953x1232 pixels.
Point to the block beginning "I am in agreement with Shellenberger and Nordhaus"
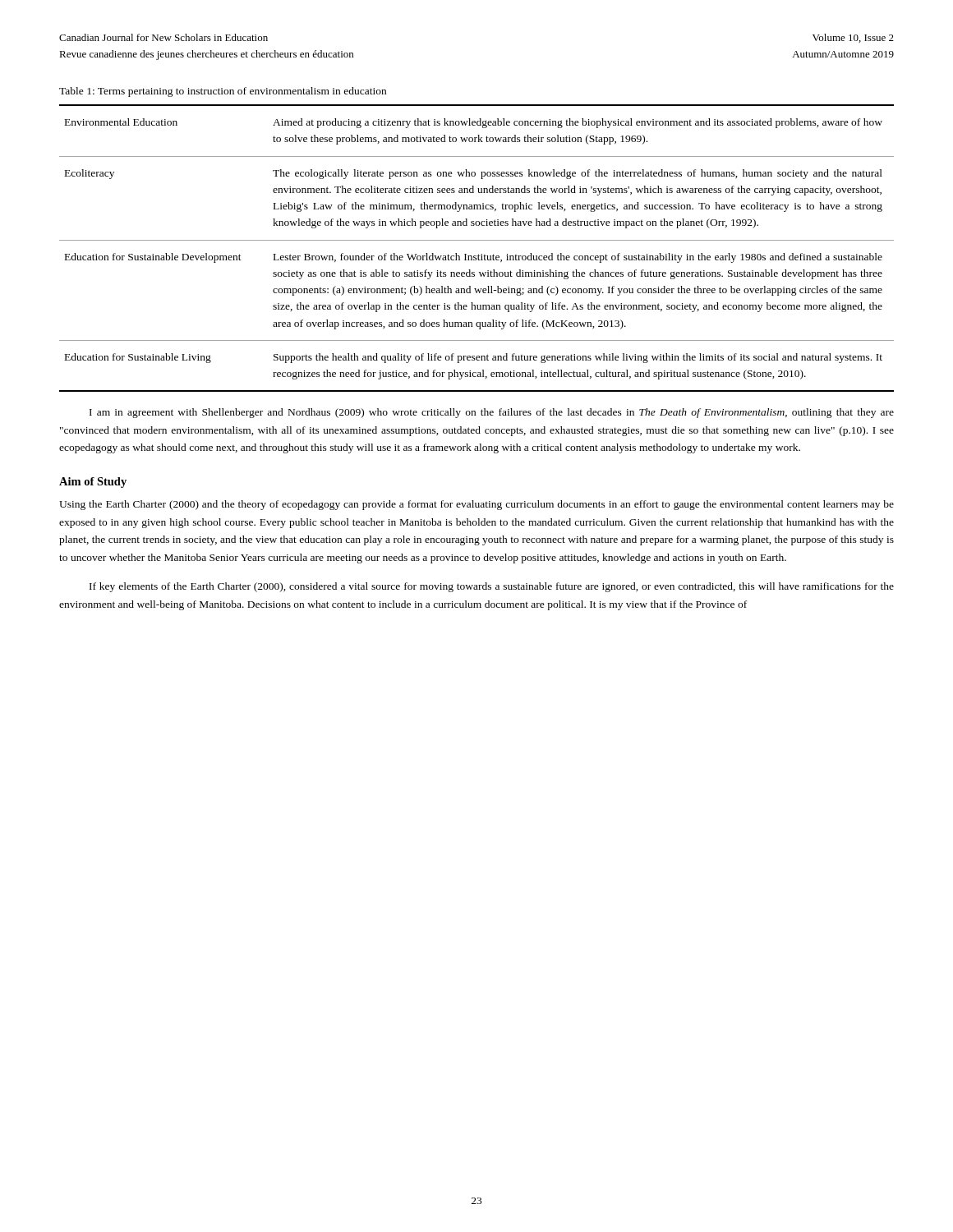coord(476,430)
